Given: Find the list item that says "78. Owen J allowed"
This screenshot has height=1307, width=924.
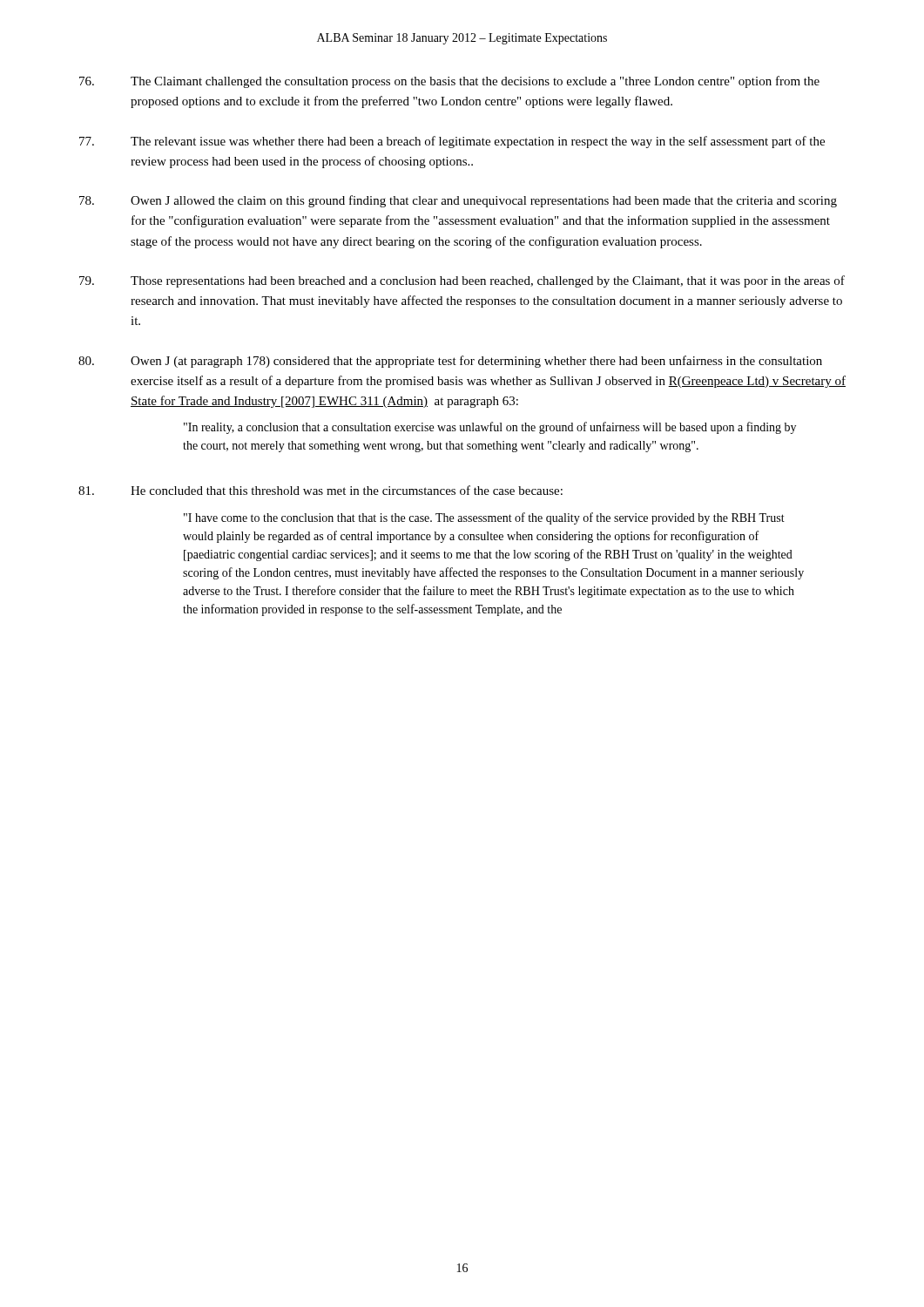Looking at the screenshot, I should tap(462, 221).
